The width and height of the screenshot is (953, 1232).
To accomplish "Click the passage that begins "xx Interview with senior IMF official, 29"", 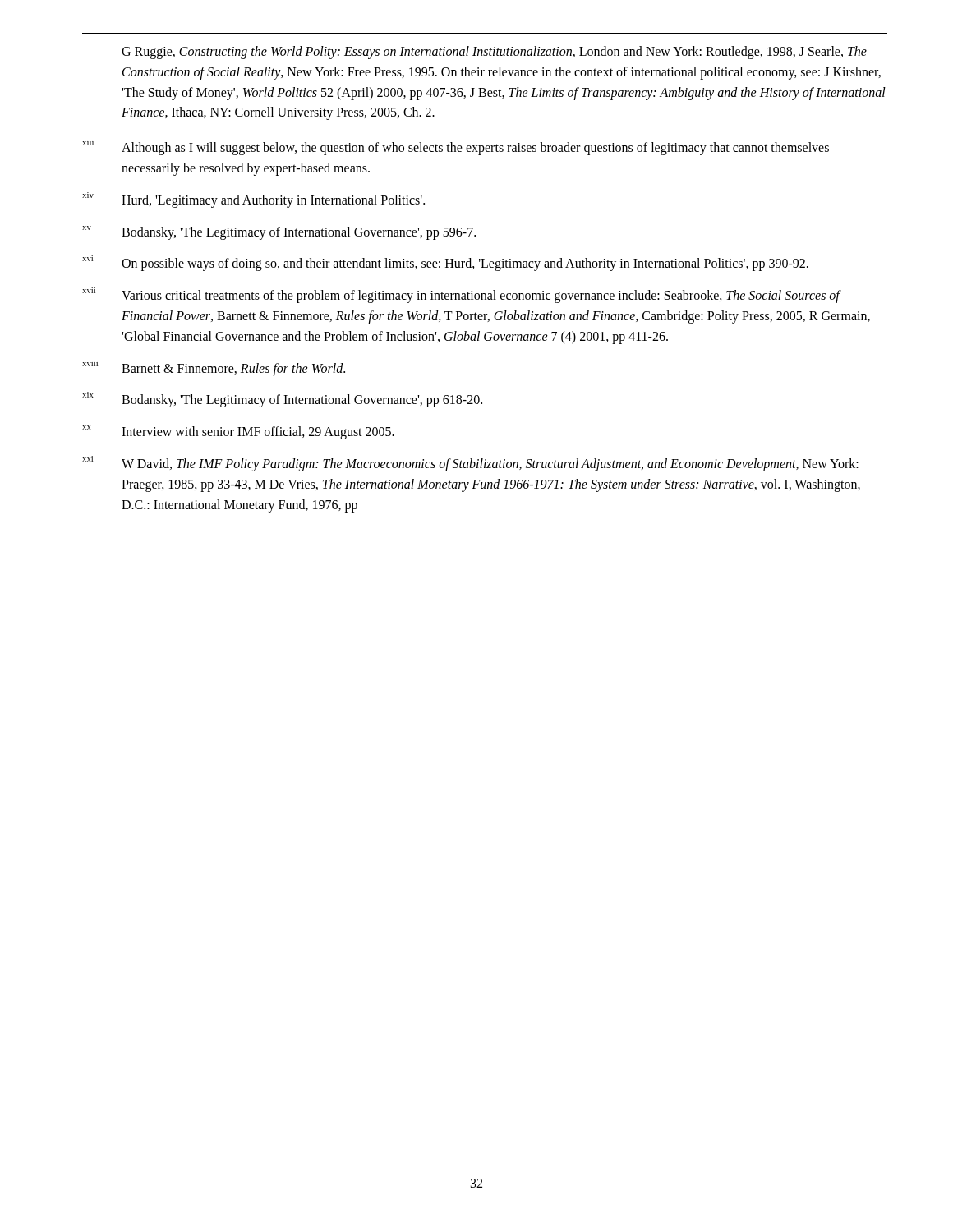I will coord(238,432).
